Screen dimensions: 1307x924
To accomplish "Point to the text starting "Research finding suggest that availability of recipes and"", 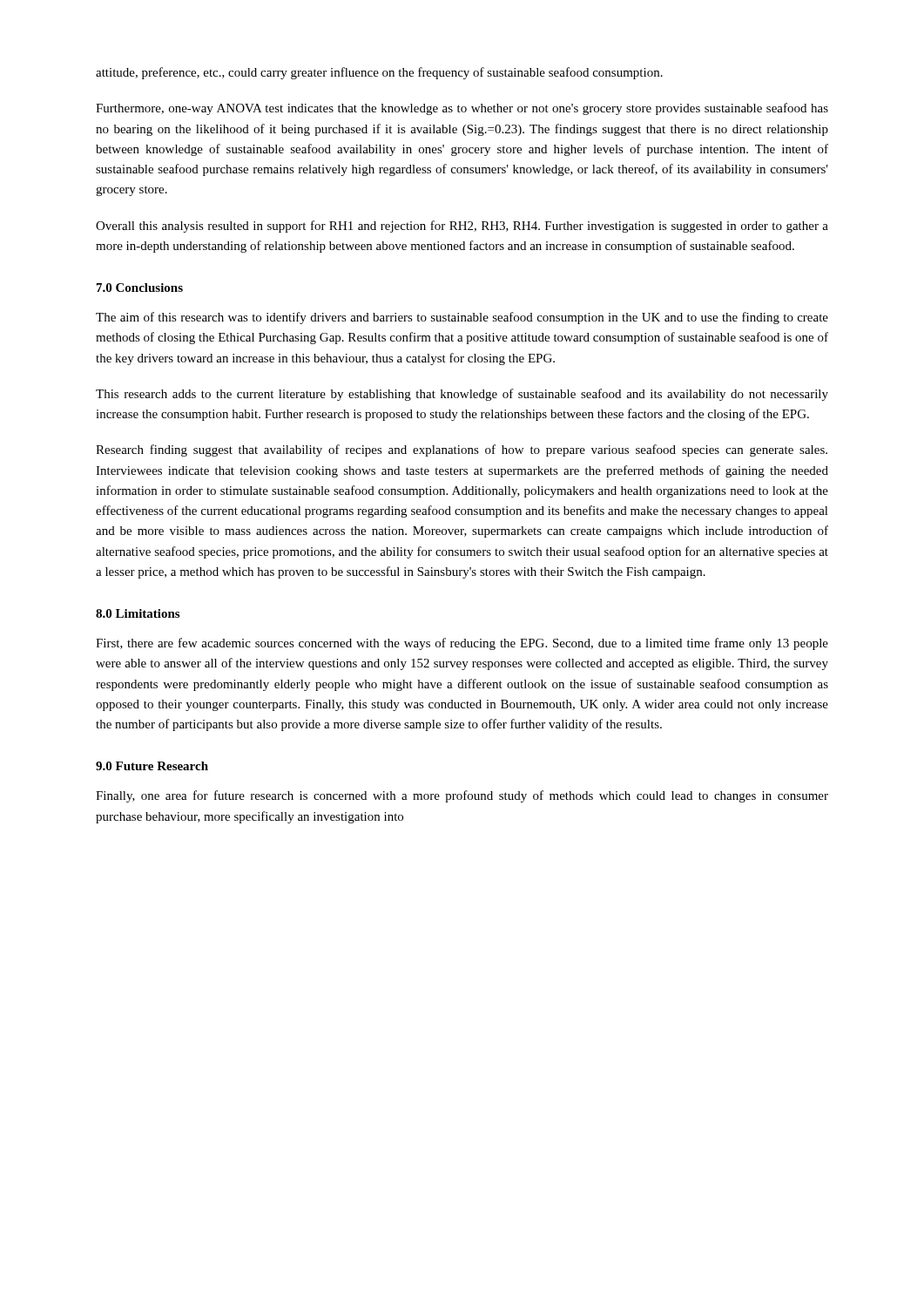I will [x=462, y=511].
